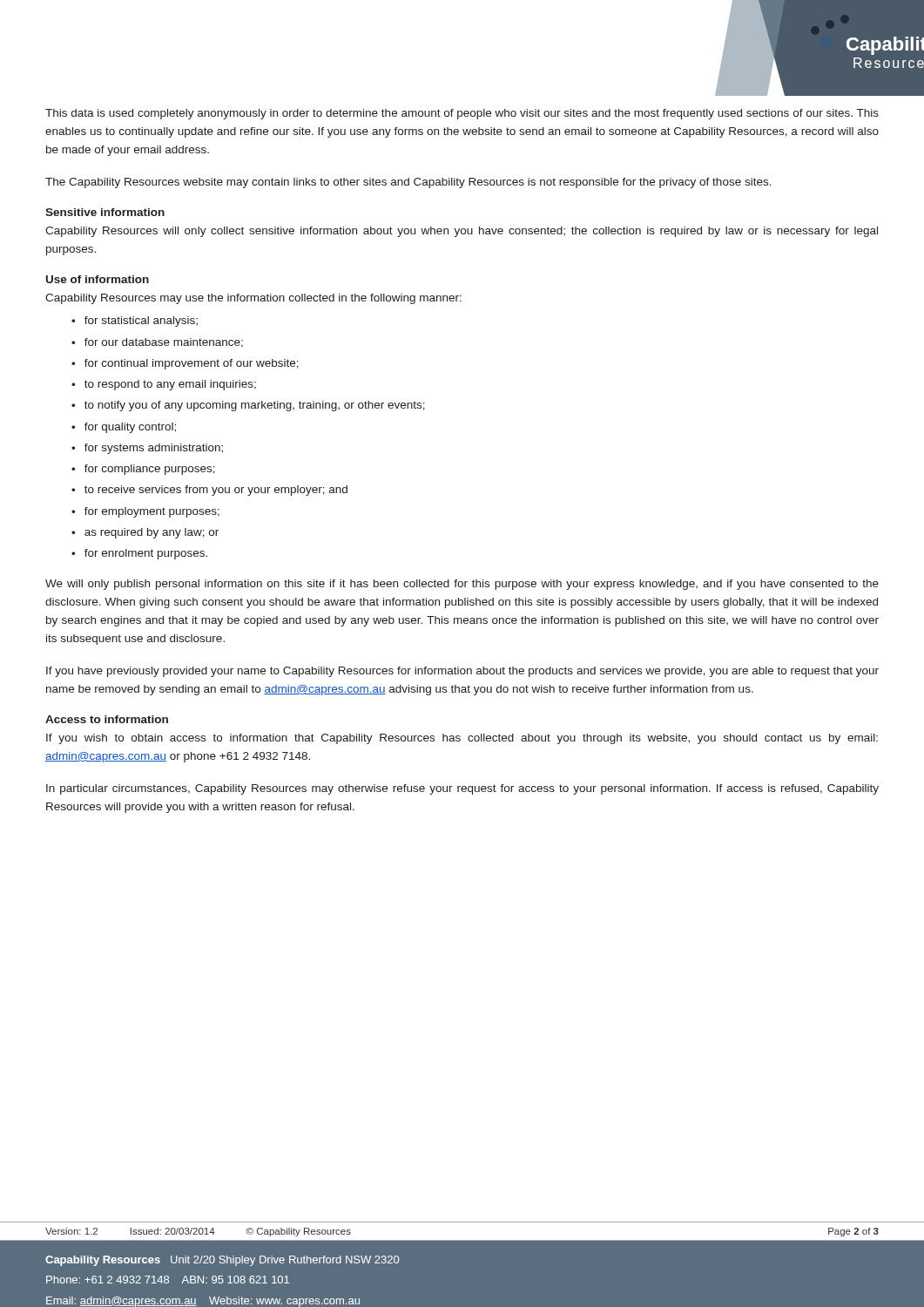Locate the passage starting "We will only publish personal"
The height and width of the screenshot is (1307, 924).
click(462, 611)
